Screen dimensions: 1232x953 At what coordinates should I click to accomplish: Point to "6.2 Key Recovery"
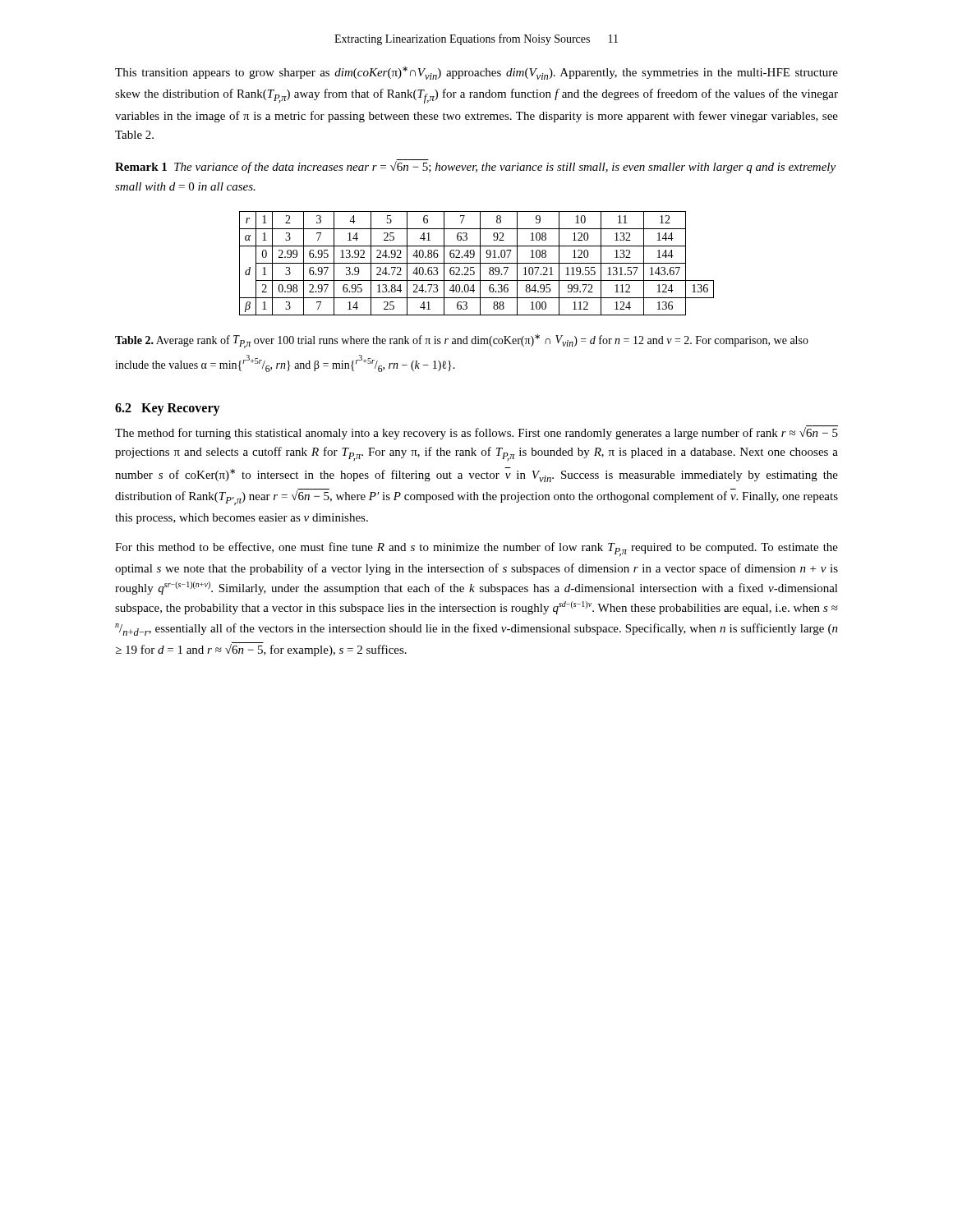point(167,408)
